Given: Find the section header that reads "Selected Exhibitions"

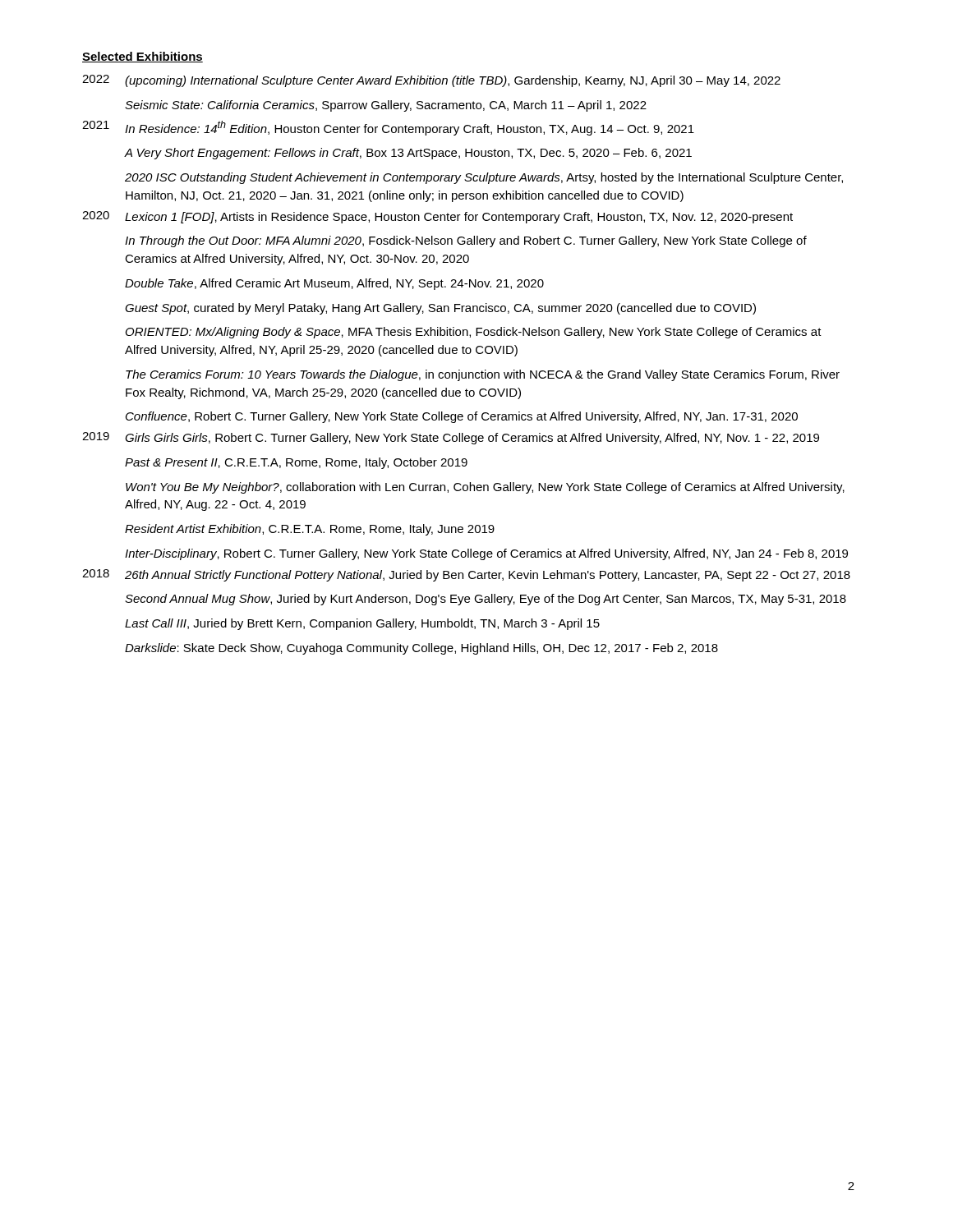Looking at the screenshot, I should (x=142, y=56).
